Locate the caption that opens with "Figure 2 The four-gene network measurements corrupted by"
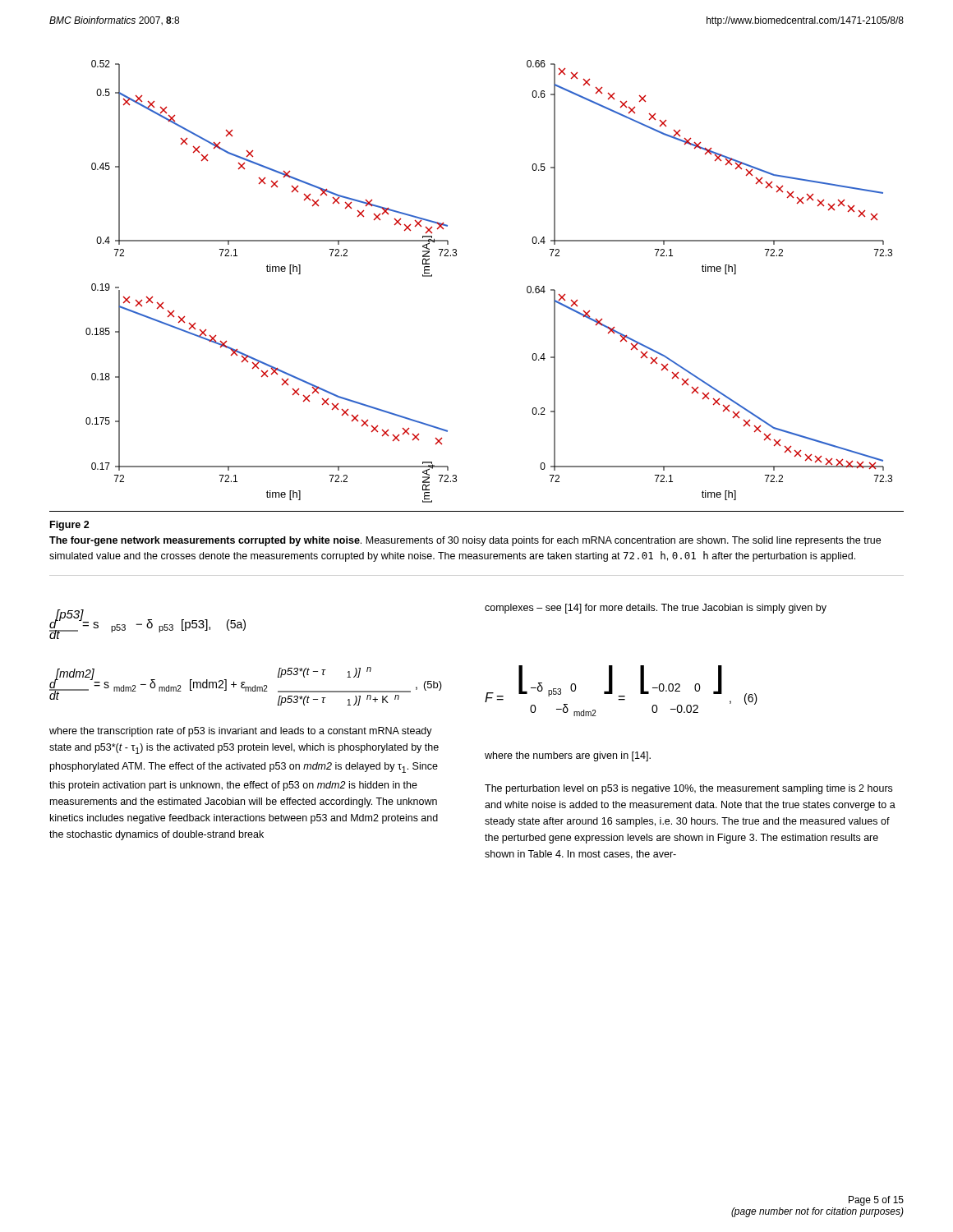The width and height of the screenshot is (953, 1232). 465,540
